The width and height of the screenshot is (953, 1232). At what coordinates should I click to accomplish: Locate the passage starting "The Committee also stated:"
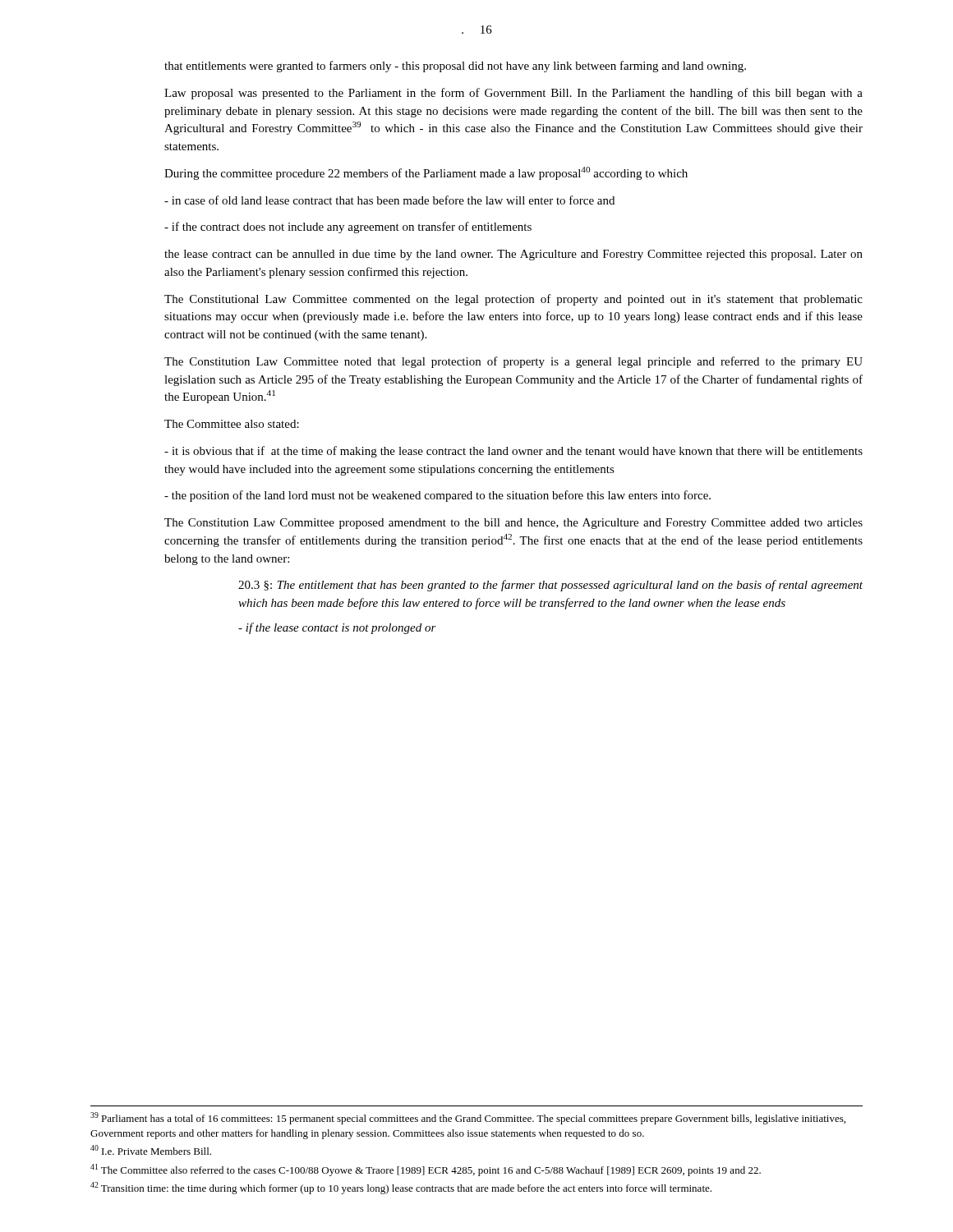(232, 424)
